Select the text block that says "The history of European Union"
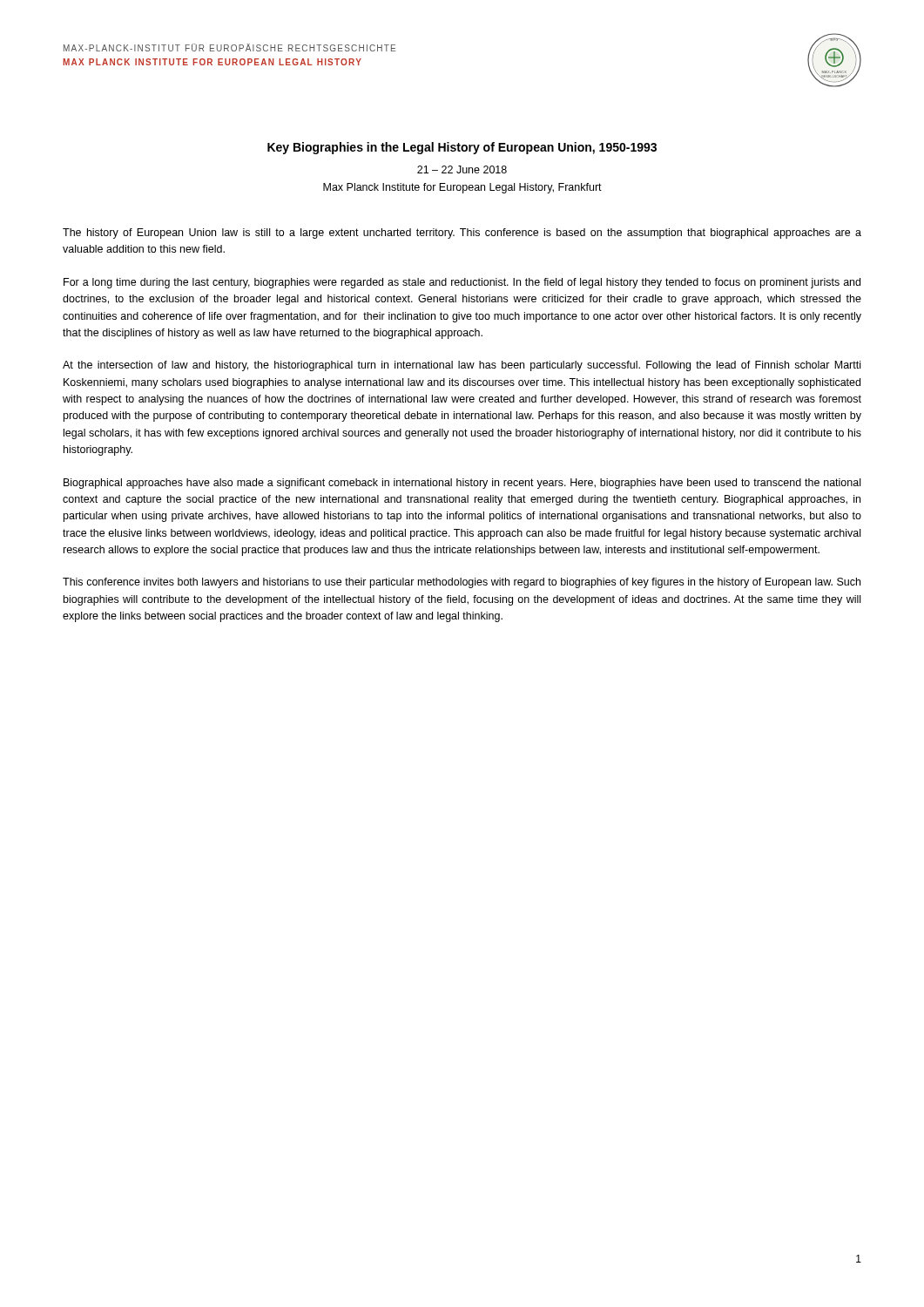 [462, 241]
